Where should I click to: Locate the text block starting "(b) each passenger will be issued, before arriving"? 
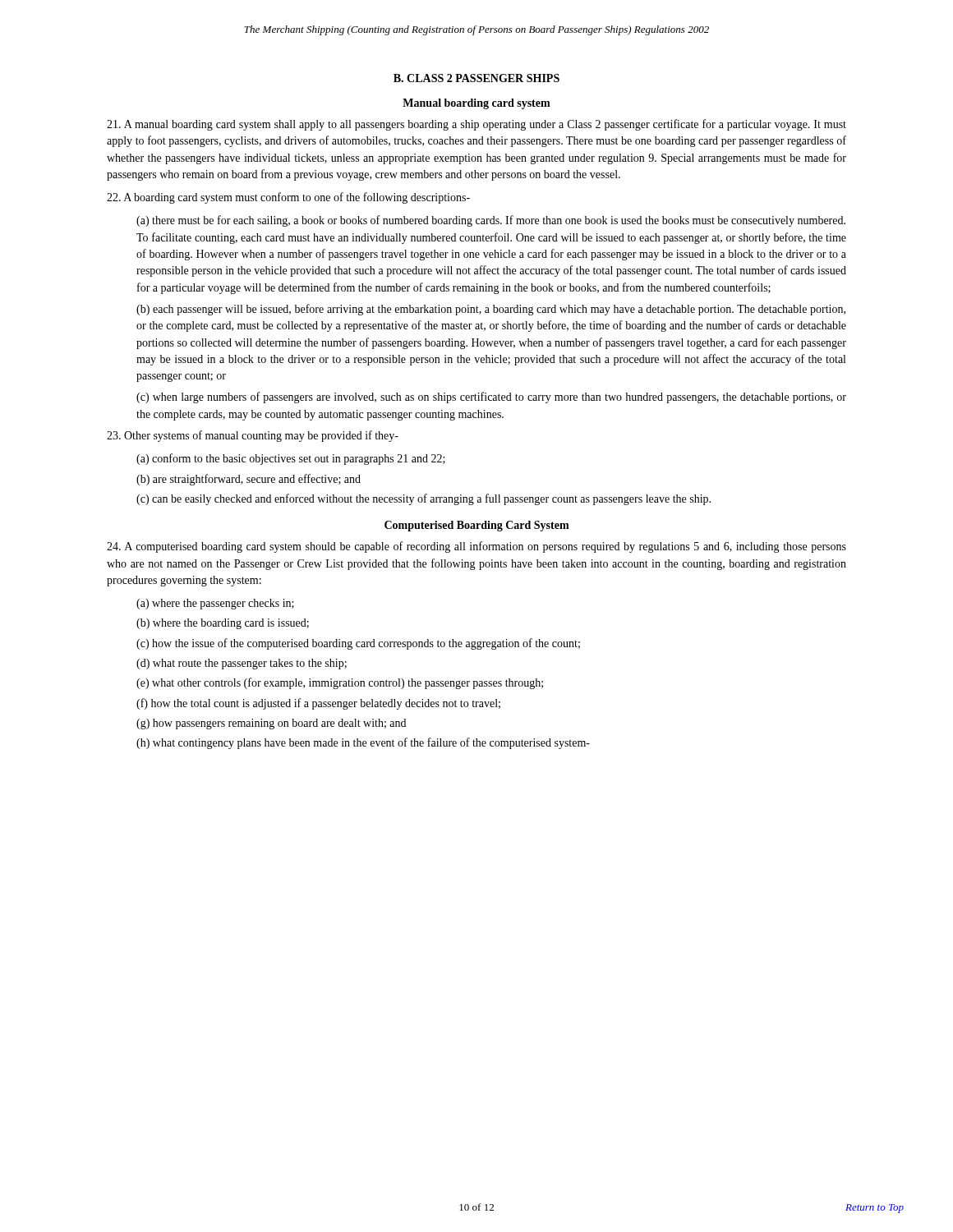[x=491, y=343]
